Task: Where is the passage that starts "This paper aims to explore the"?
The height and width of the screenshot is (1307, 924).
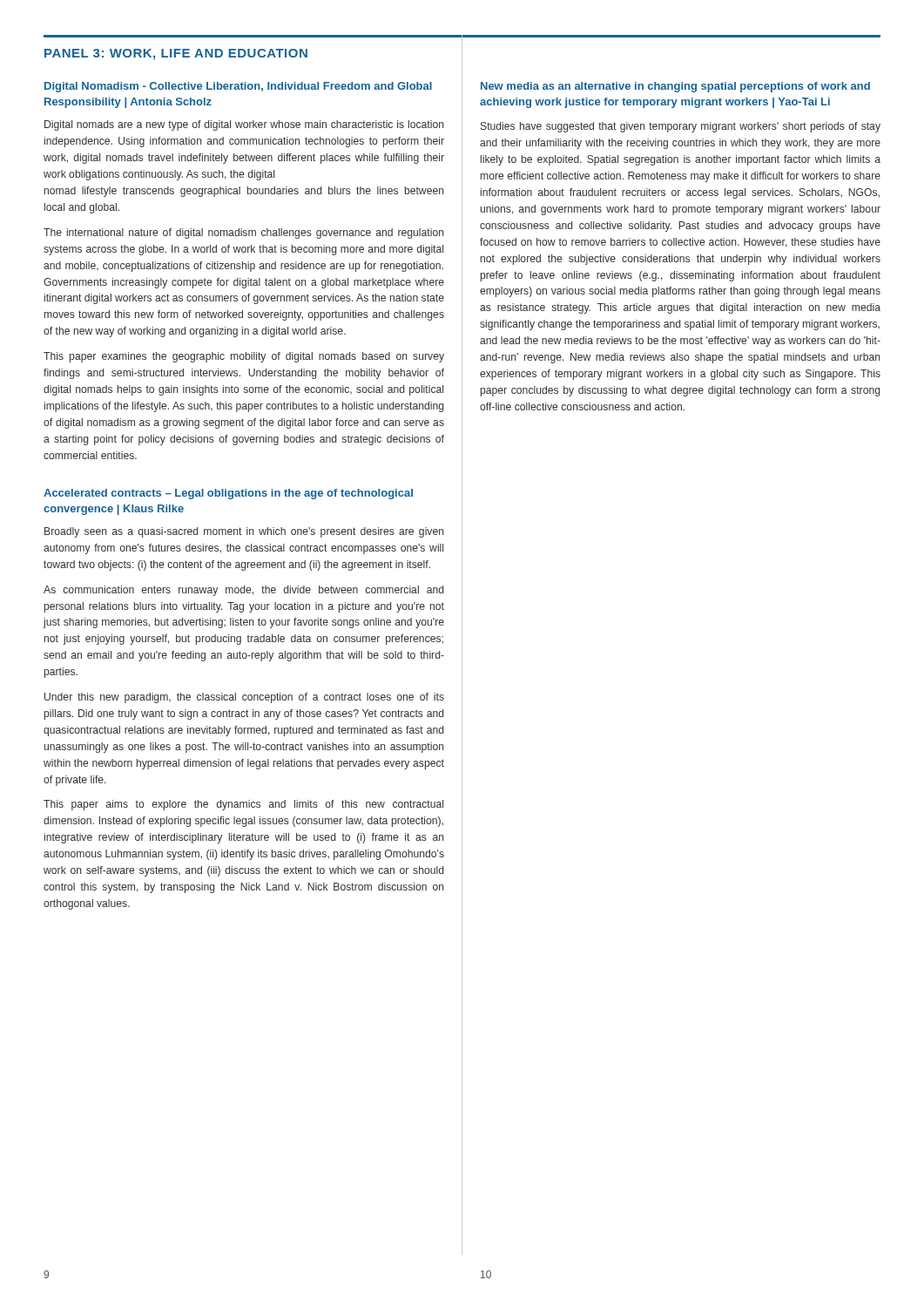Action: (244, 854)
